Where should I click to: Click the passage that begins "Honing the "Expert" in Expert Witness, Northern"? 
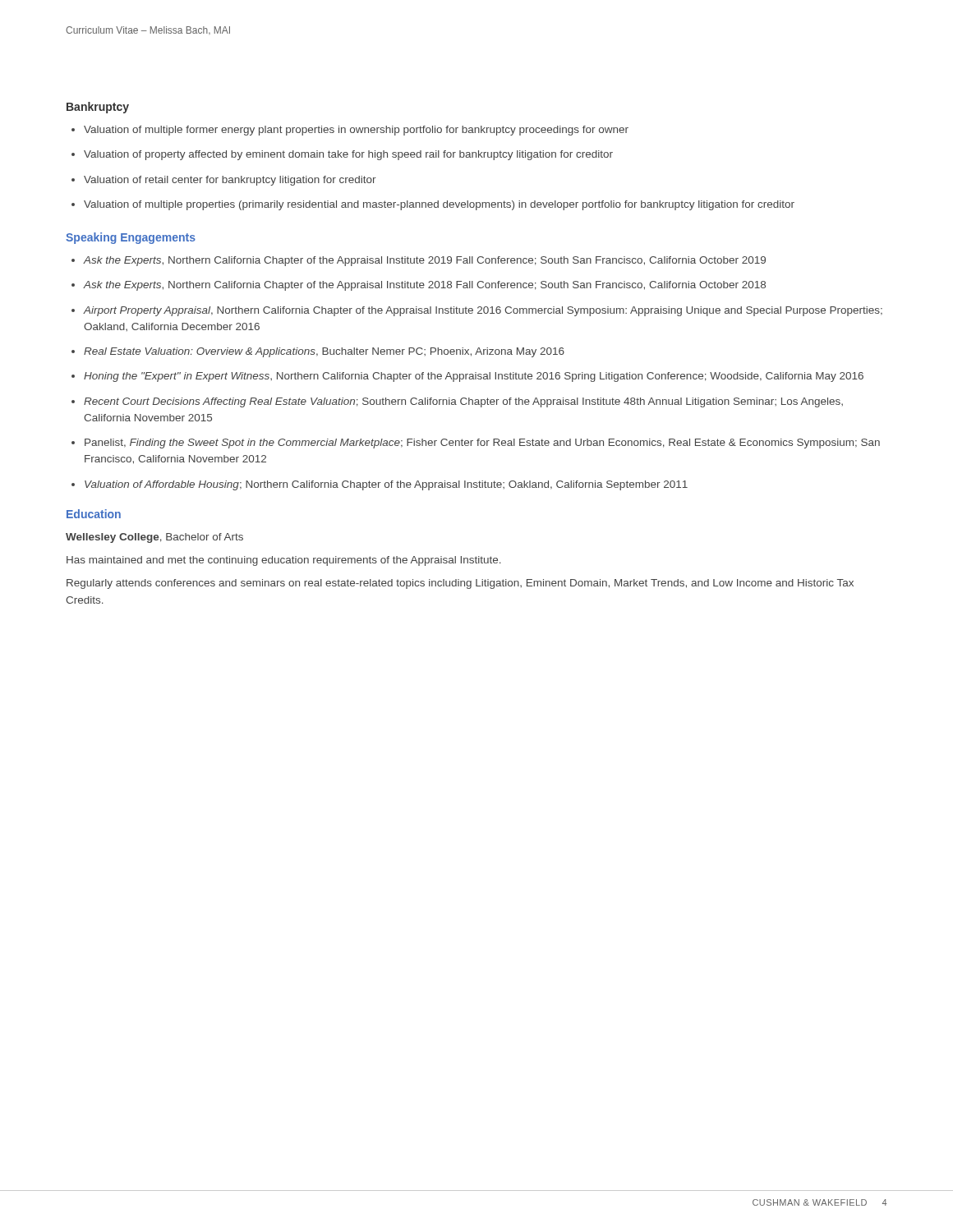tap(476, 376)
